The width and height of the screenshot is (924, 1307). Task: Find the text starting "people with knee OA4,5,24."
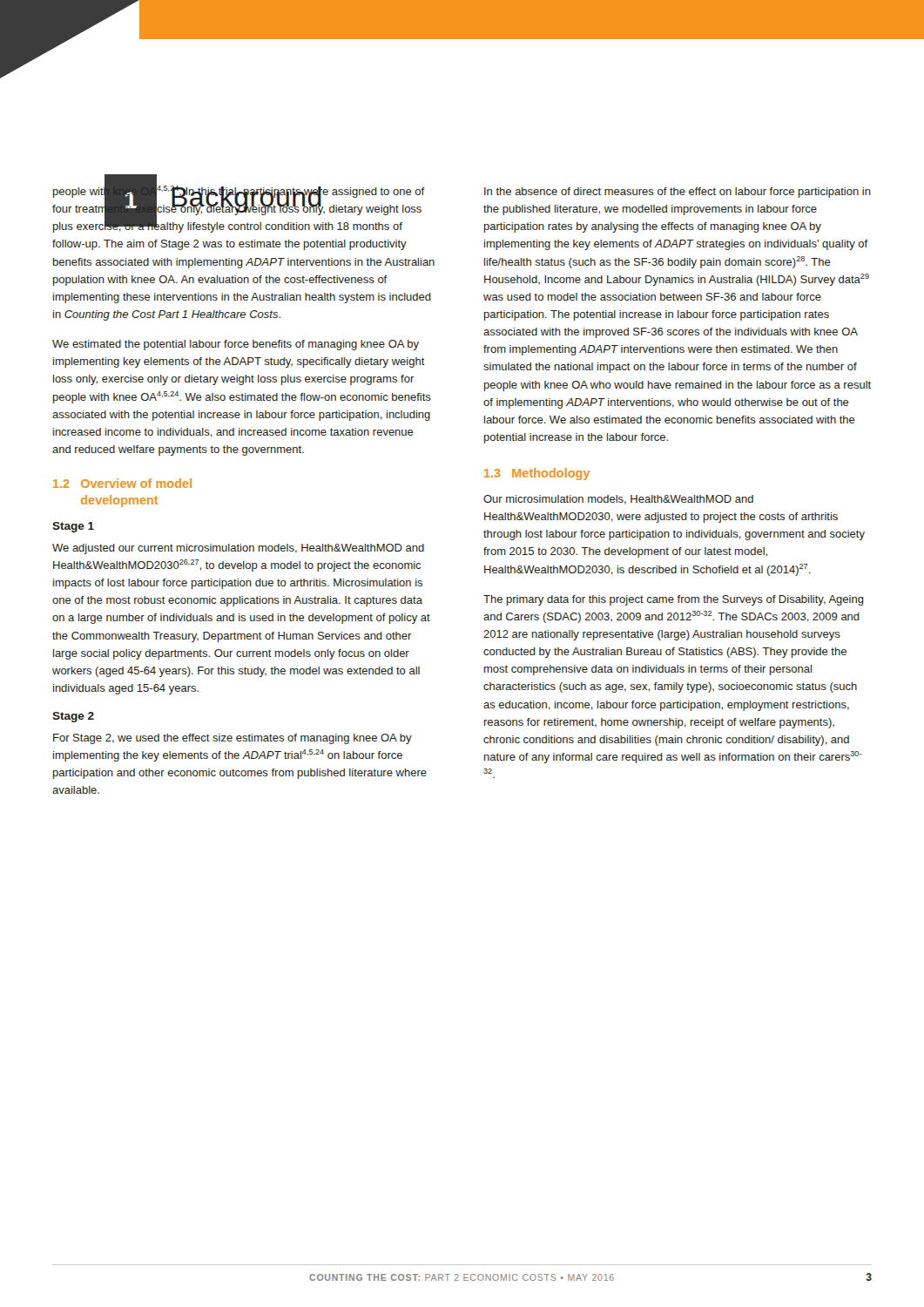244,252
